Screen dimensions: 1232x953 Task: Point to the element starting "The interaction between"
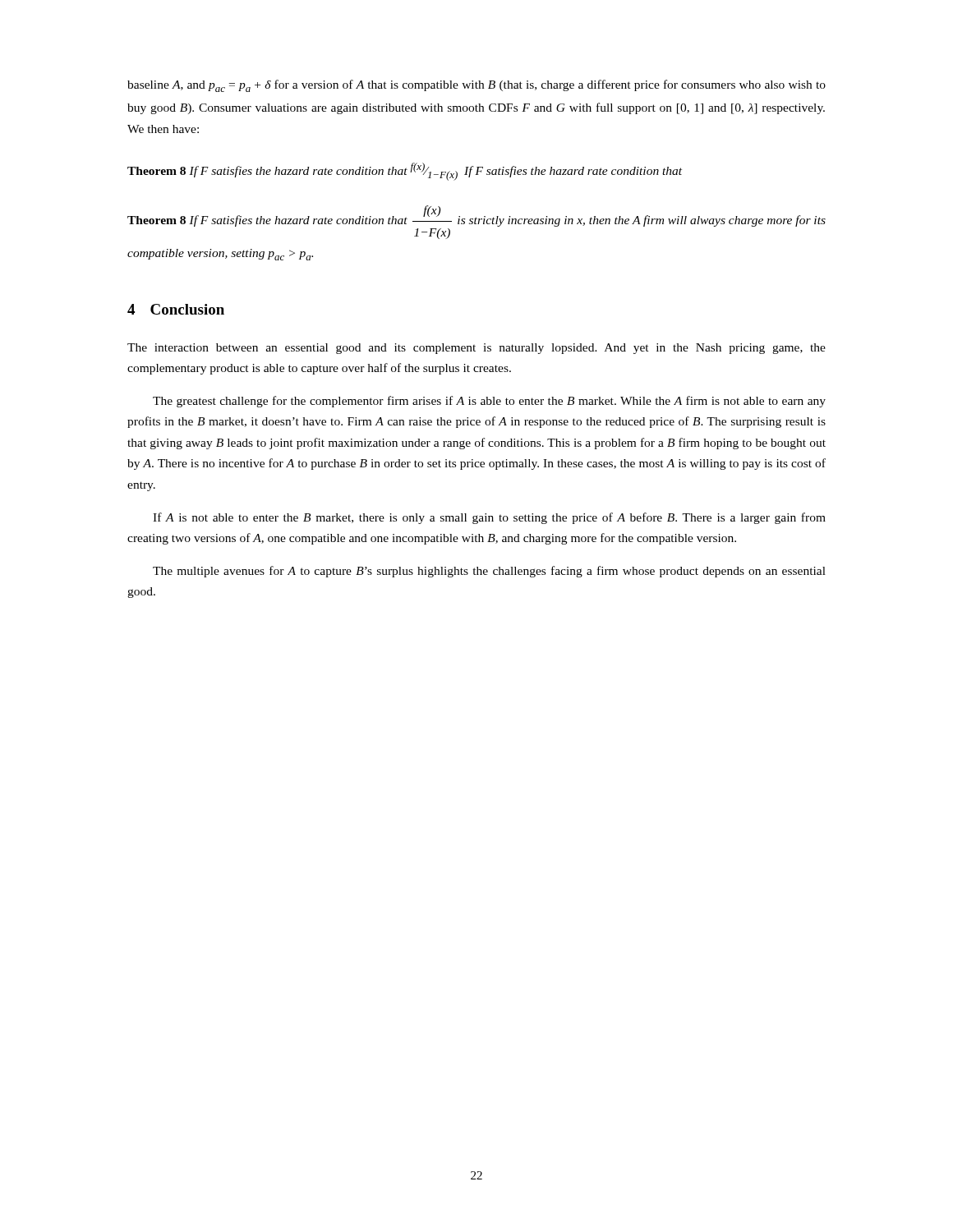[476, 357]
